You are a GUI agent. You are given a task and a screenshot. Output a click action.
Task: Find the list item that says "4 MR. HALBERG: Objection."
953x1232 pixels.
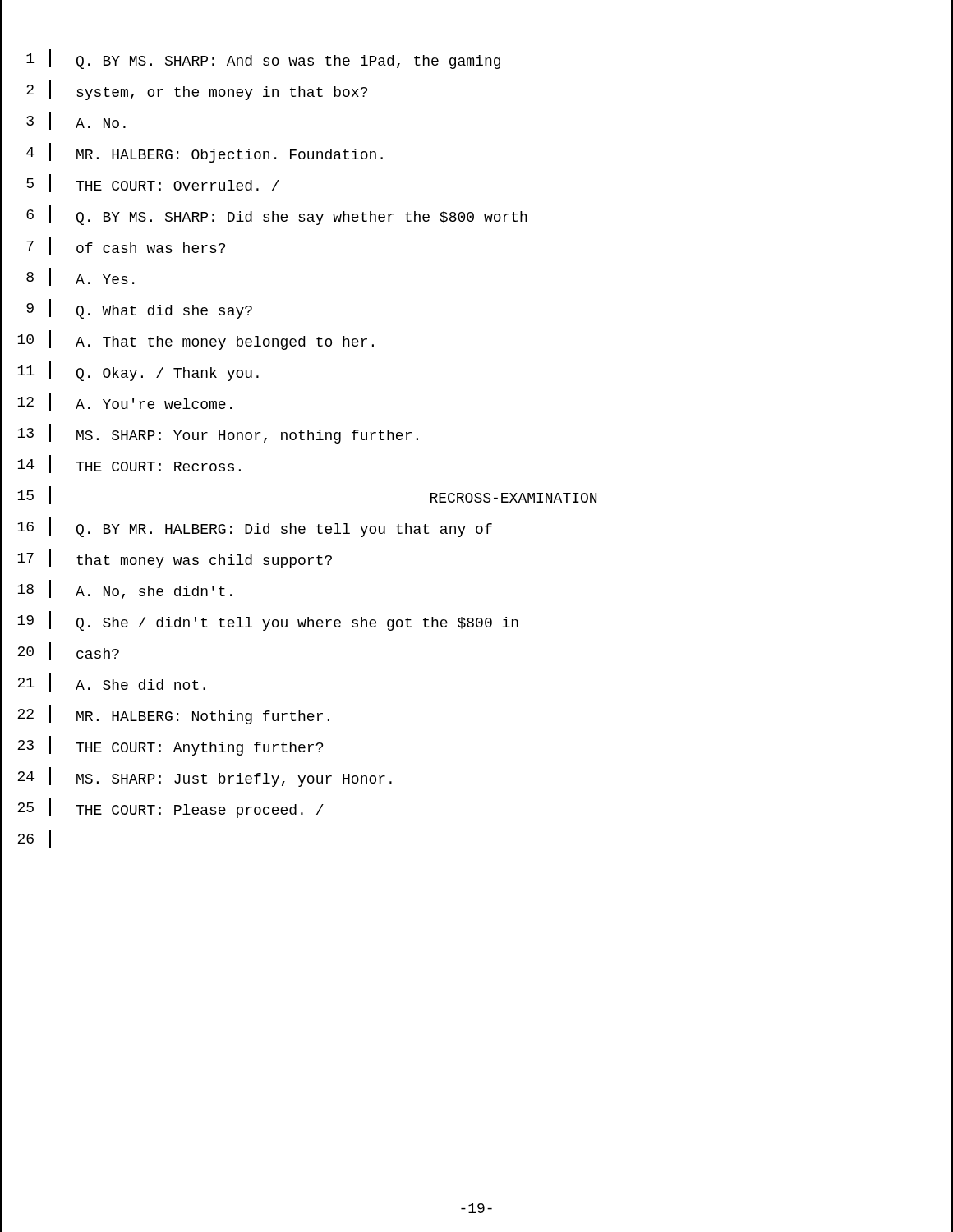[x=239, y=155]
